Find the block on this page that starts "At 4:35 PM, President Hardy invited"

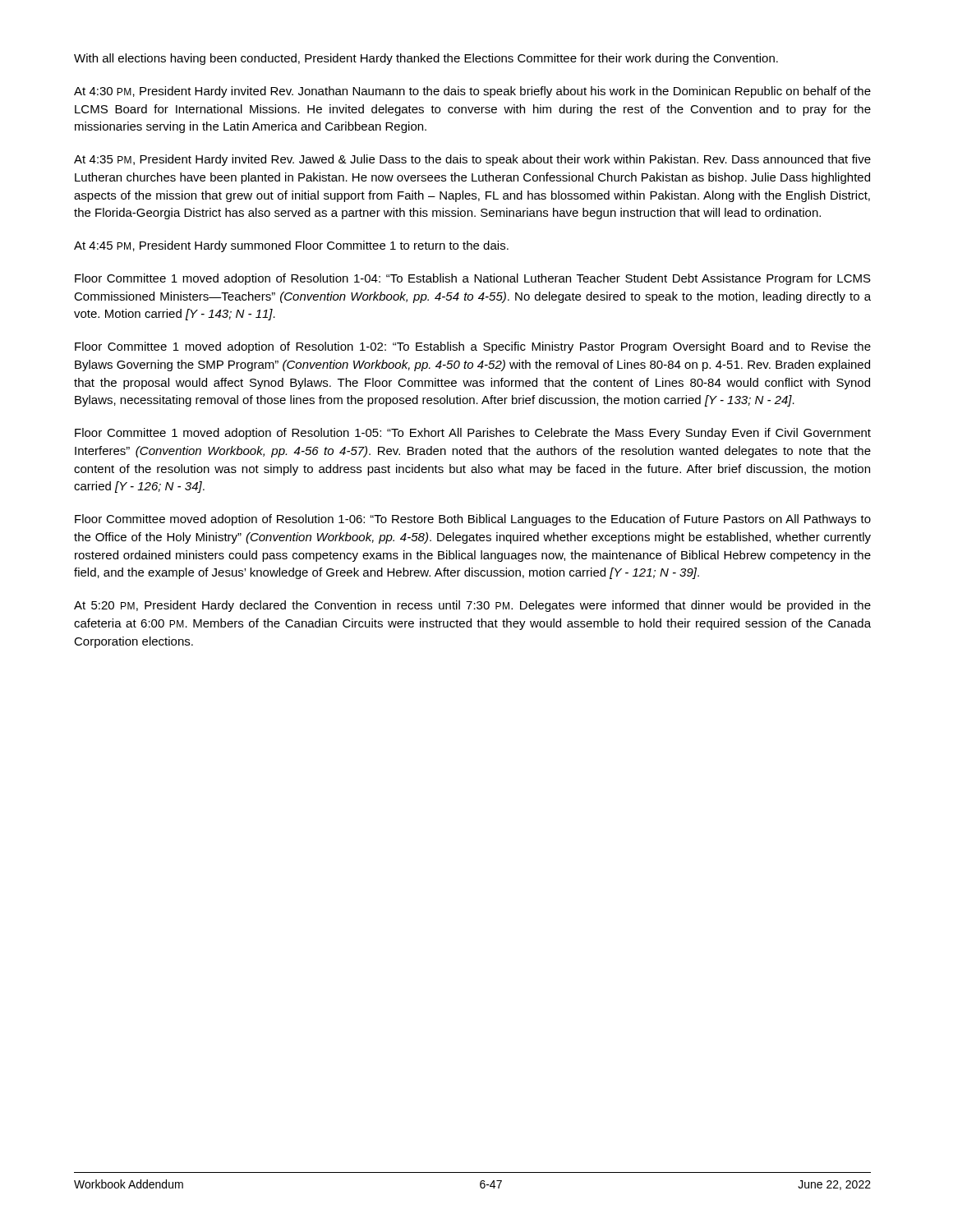[472, 186]
